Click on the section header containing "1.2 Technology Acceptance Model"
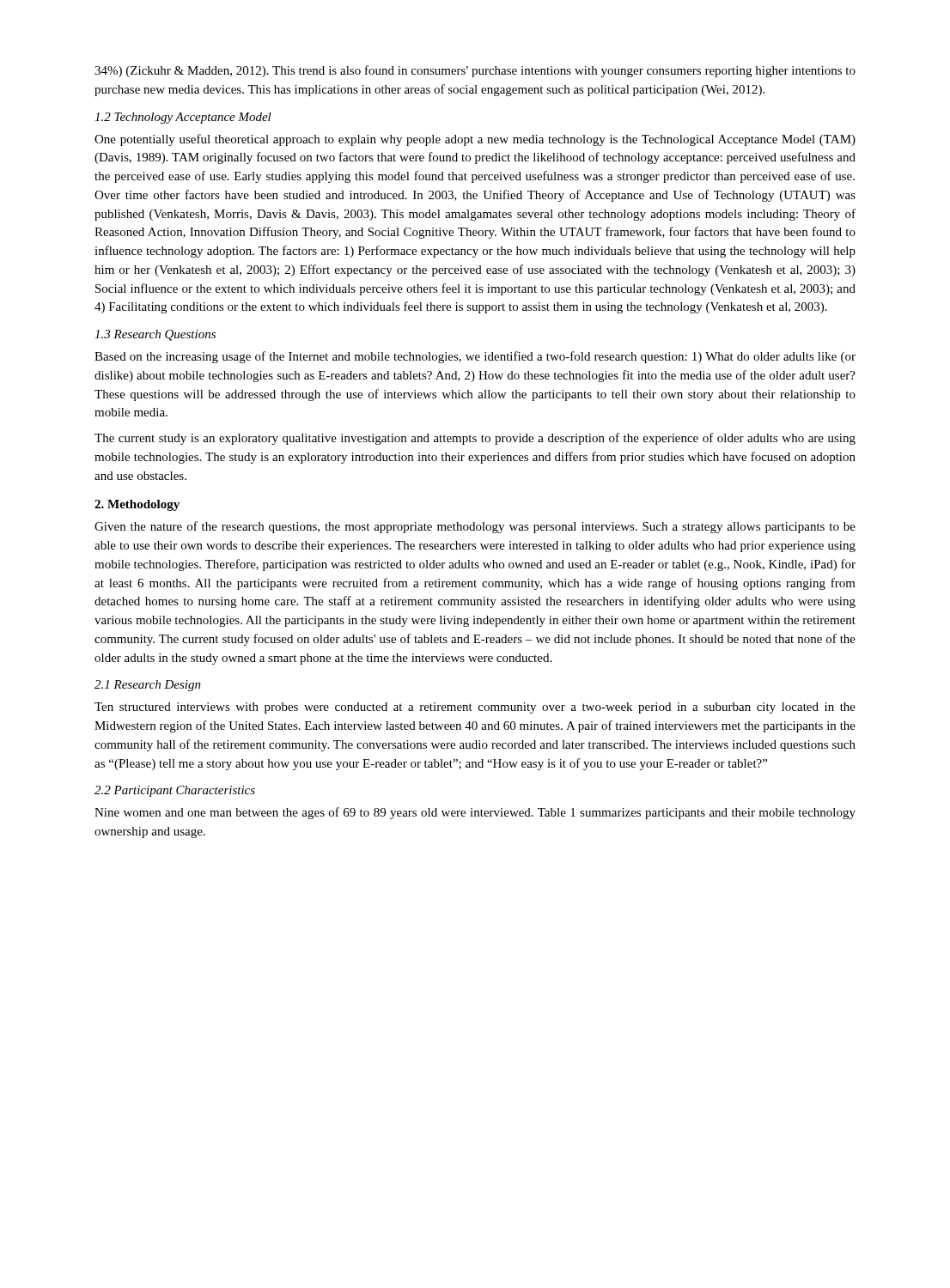 click(x=183, y=118)
